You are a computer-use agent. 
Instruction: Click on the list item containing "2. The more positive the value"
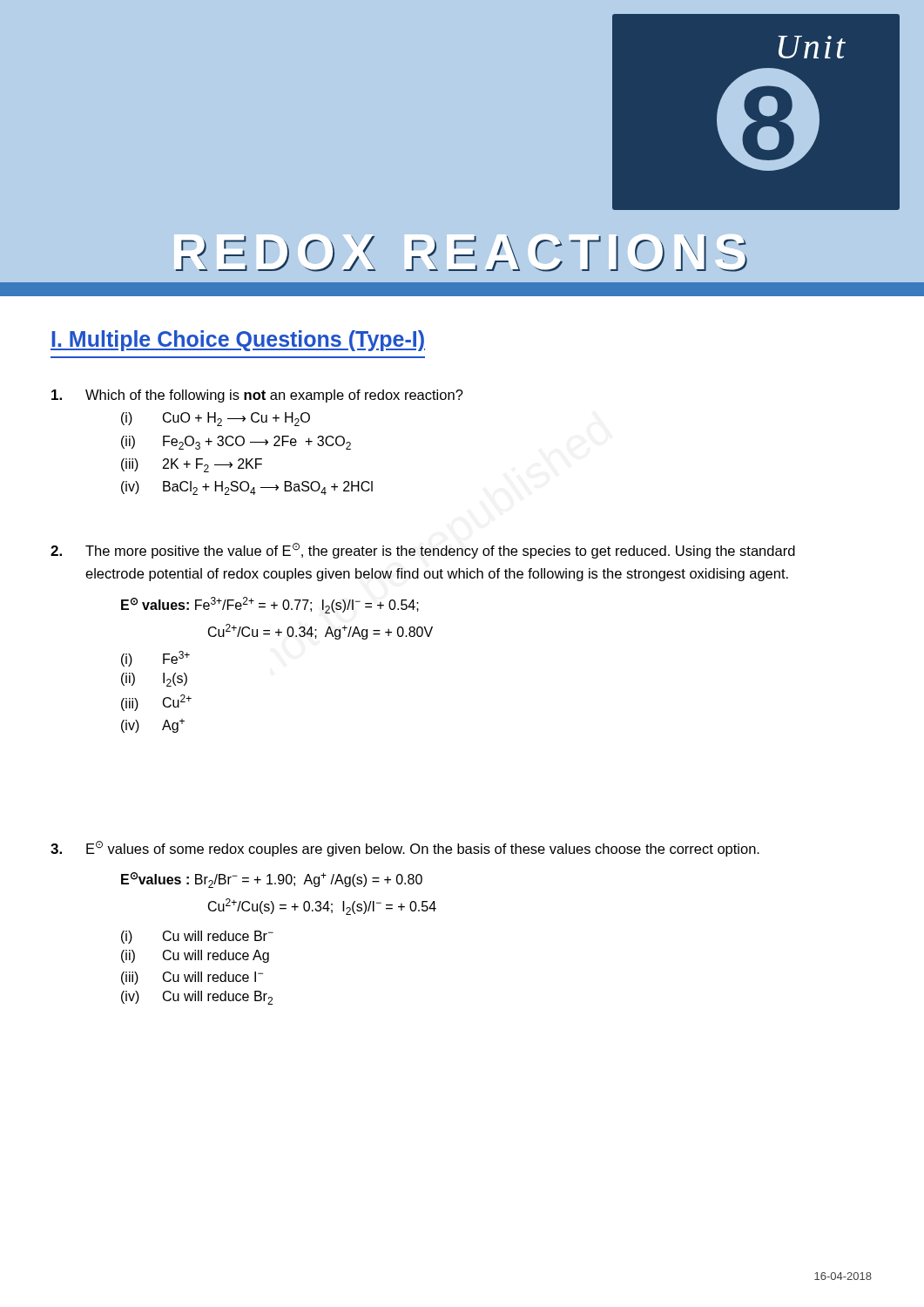423,551
